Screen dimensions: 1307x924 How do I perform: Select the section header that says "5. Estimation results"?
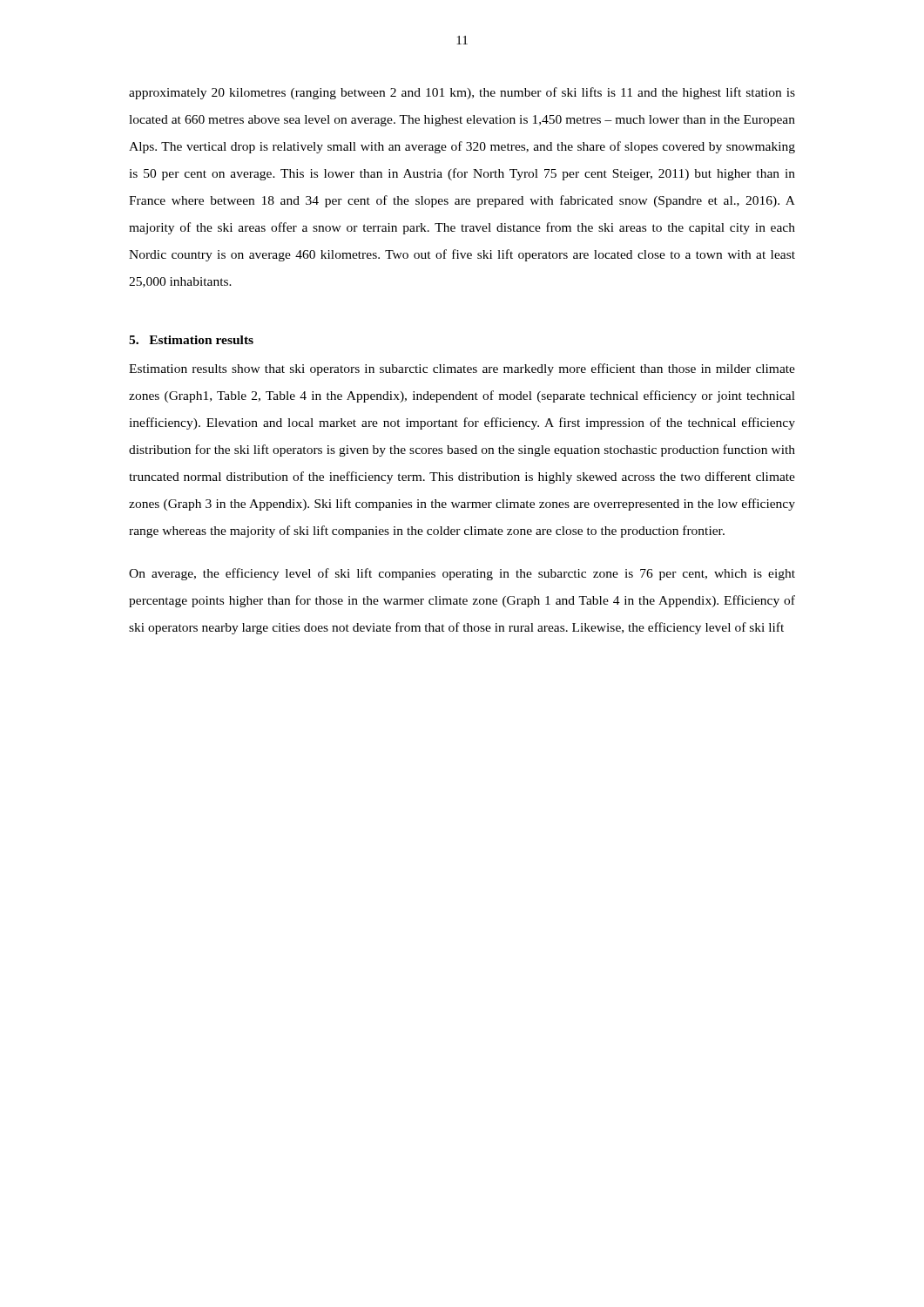click(x=191, y=339)
